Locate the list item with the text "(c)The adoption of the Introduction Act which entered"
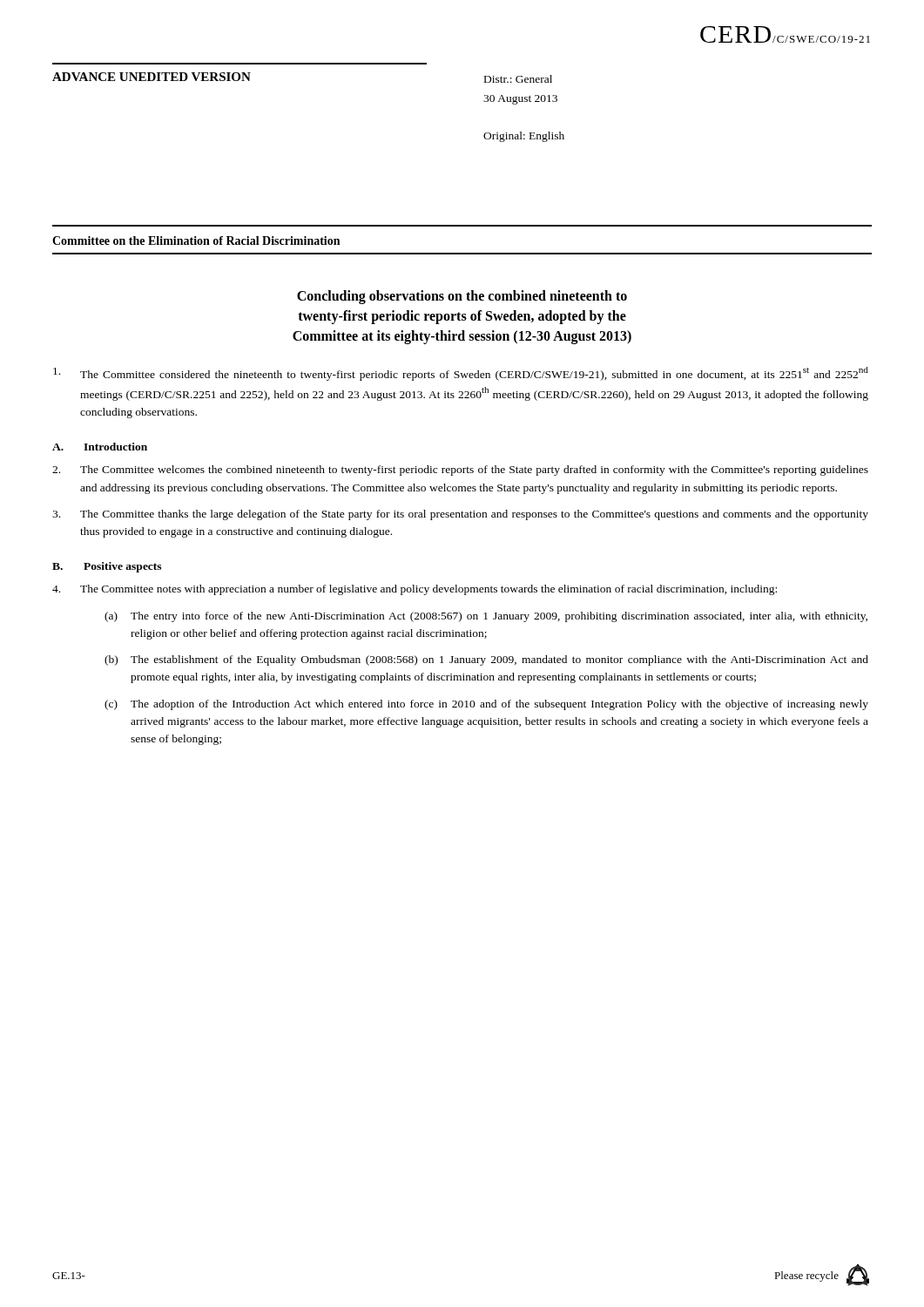This screenshot has height=1307, width=924. [x=486, y=721]
